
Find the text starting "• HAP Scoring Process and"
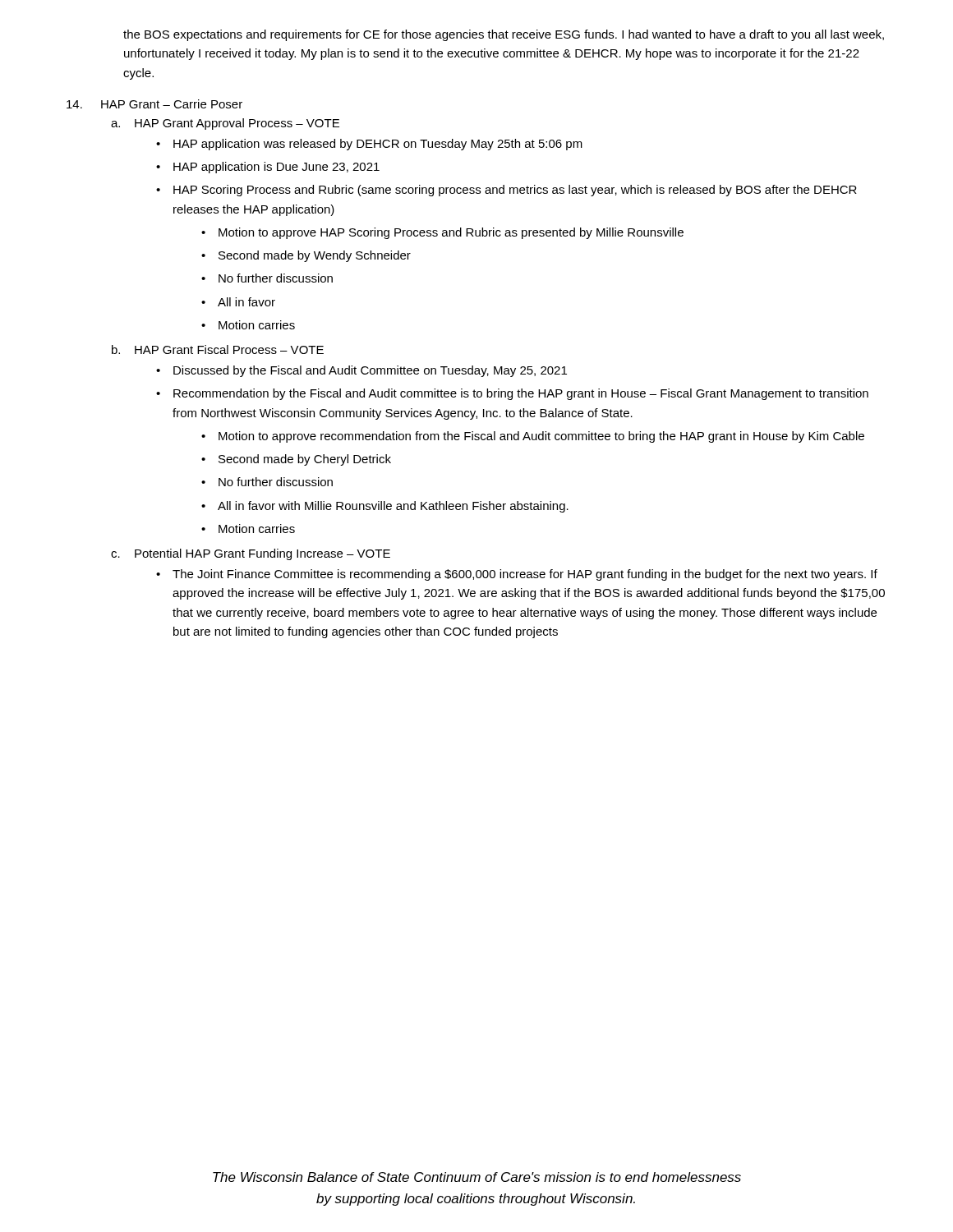[x=522, y=199]
